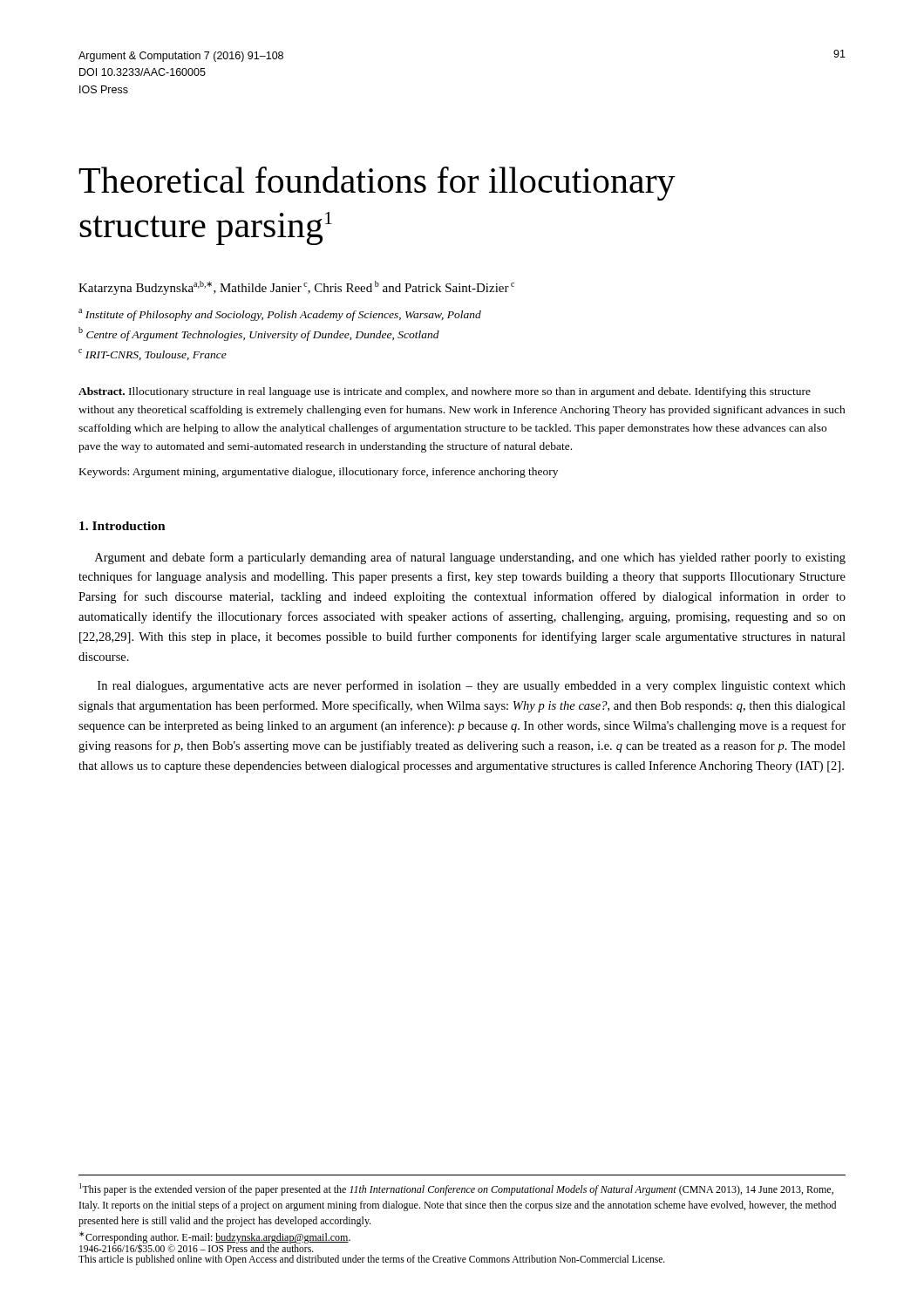Select the title
This screenshot has height=1308, width=924.
point(377,203)
